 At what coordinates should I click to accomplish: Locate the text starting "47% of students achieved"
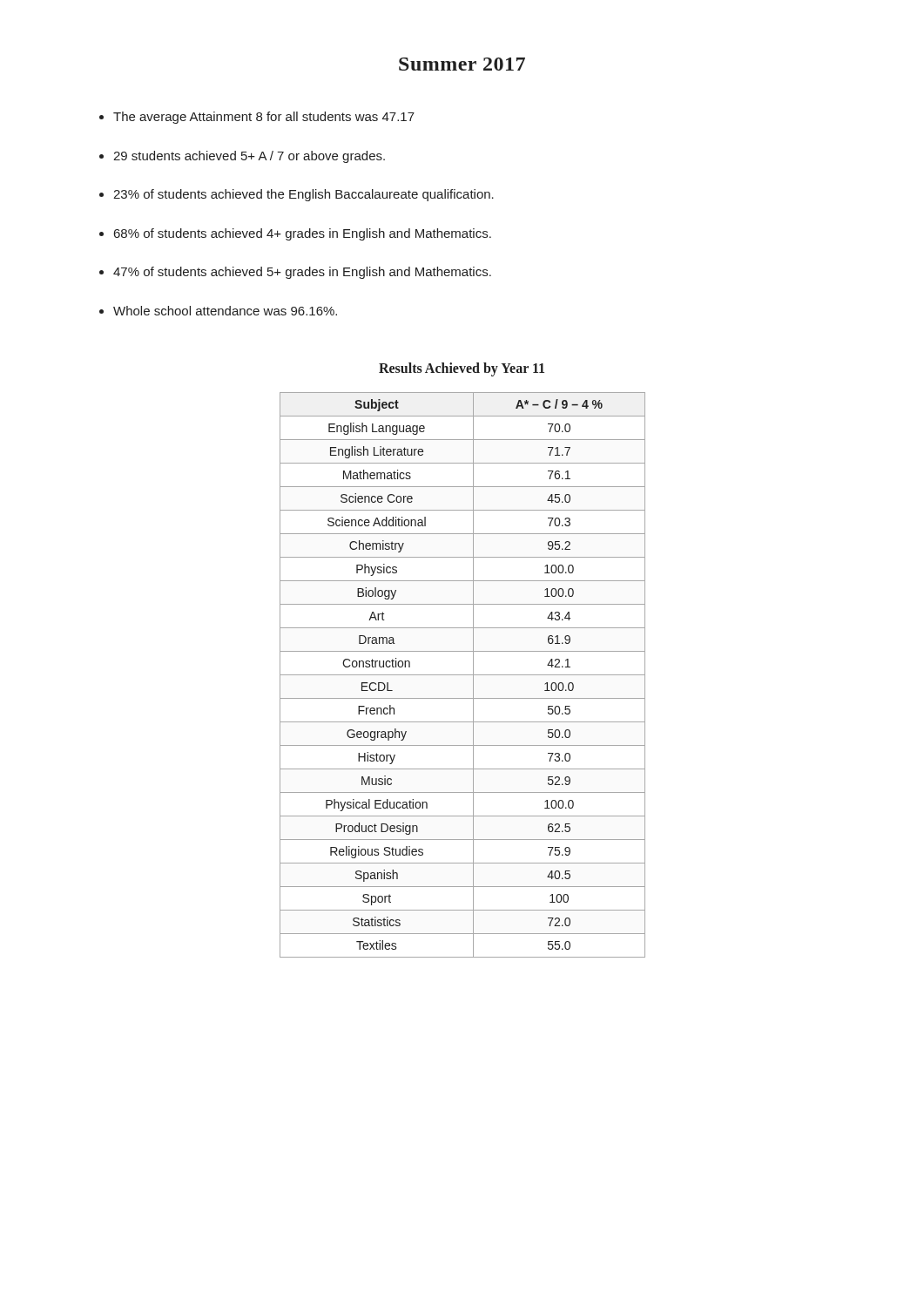(303, 271)
